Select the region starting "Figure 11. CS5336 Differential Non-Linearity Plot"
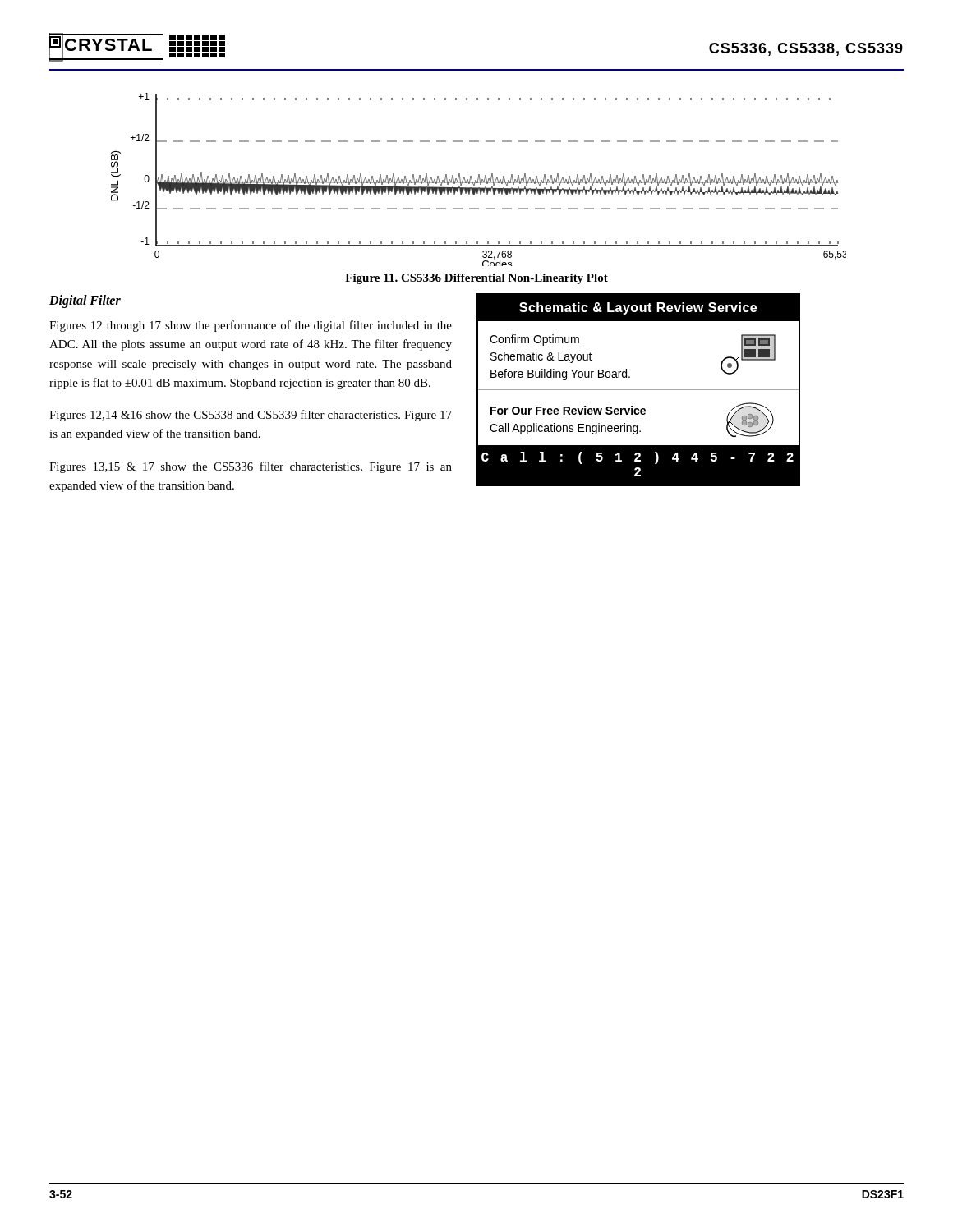The width and height of the screenshot is (953, 1232). point(476,278)
